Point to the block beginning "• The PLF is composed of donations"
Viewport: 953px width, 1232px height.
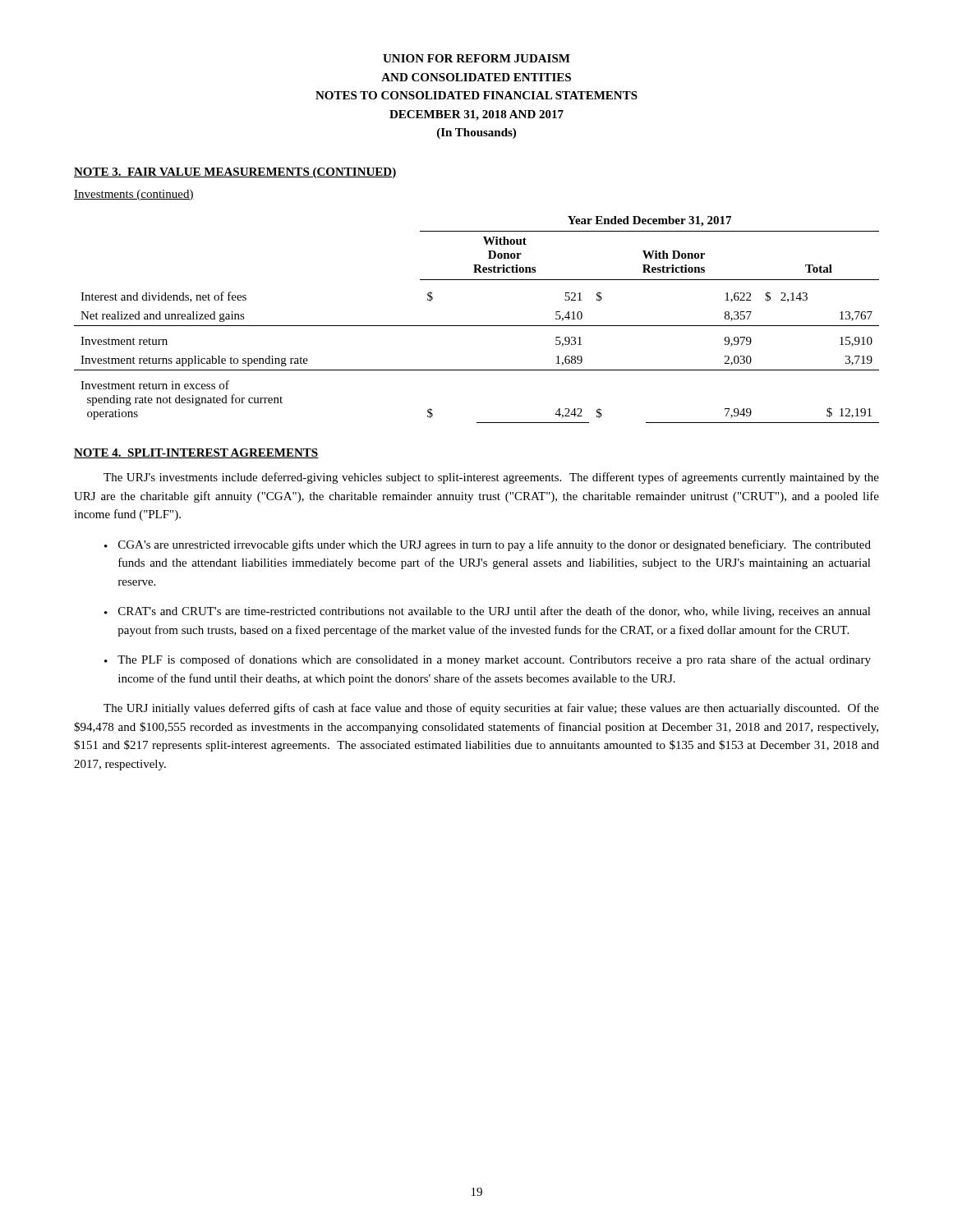click(x=491, y=669)
